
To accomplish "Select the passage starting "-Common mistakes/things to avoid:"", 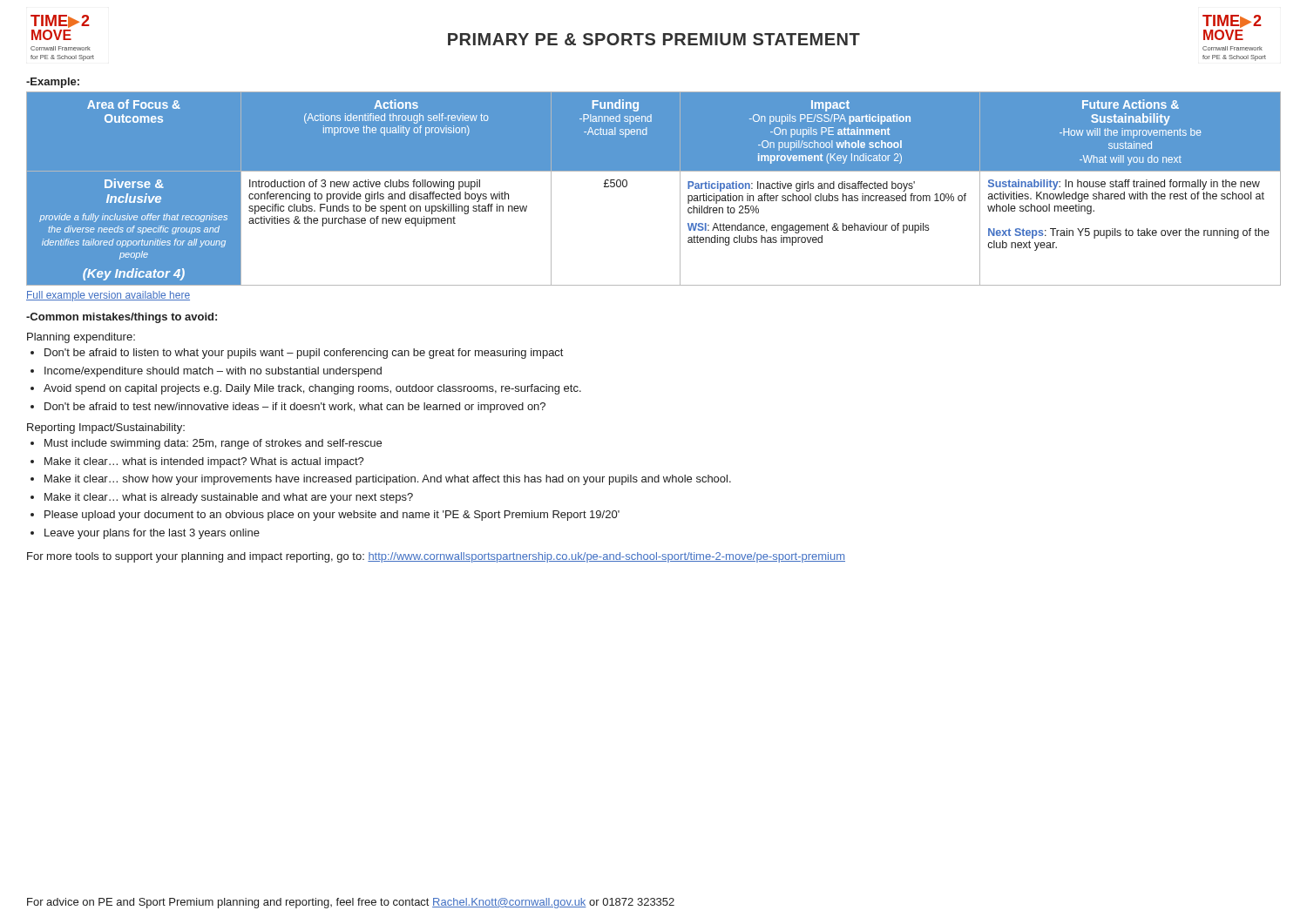I will (x=122, y=317).
